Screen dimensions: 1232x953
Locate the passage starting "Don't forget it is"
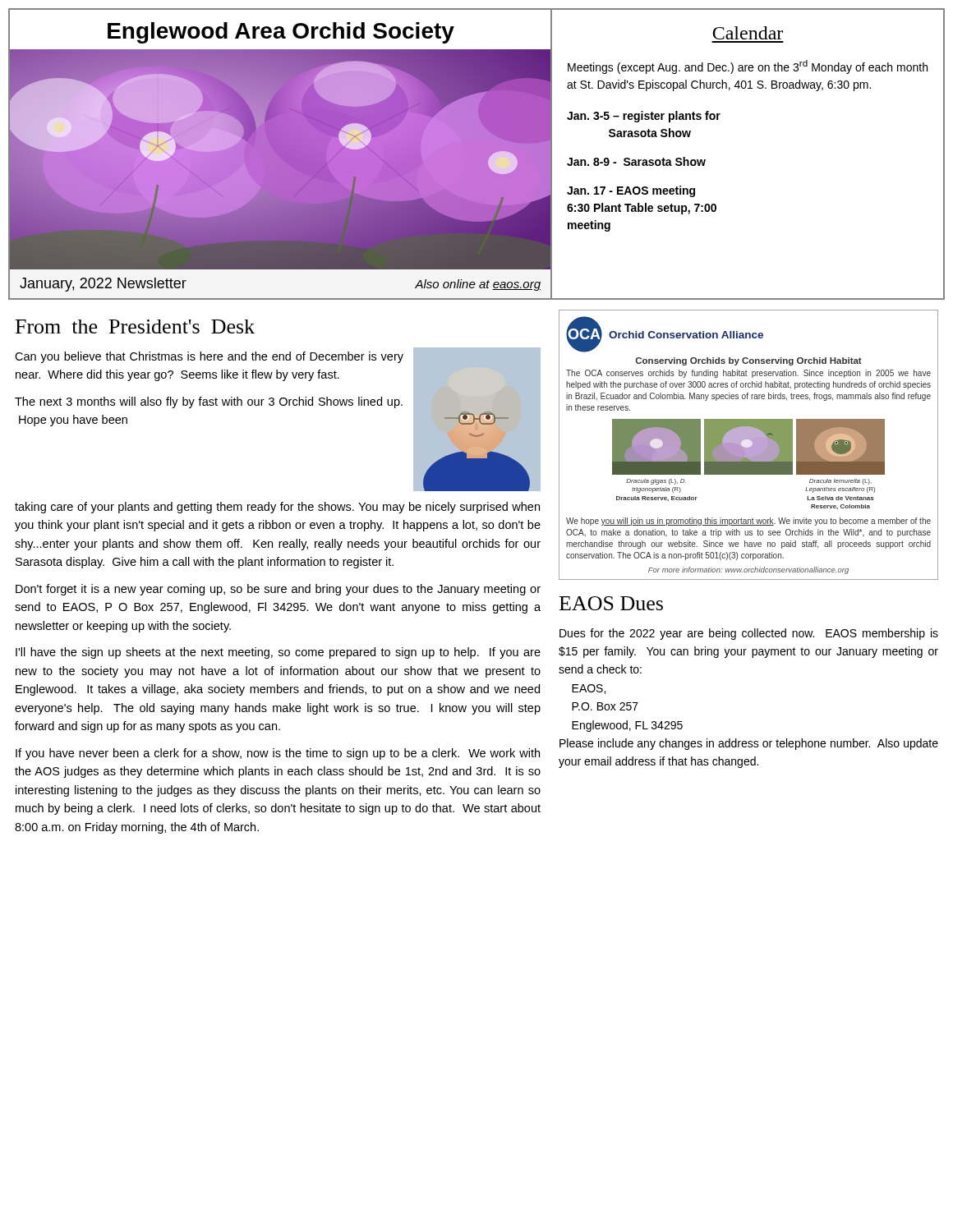[278, 607]
